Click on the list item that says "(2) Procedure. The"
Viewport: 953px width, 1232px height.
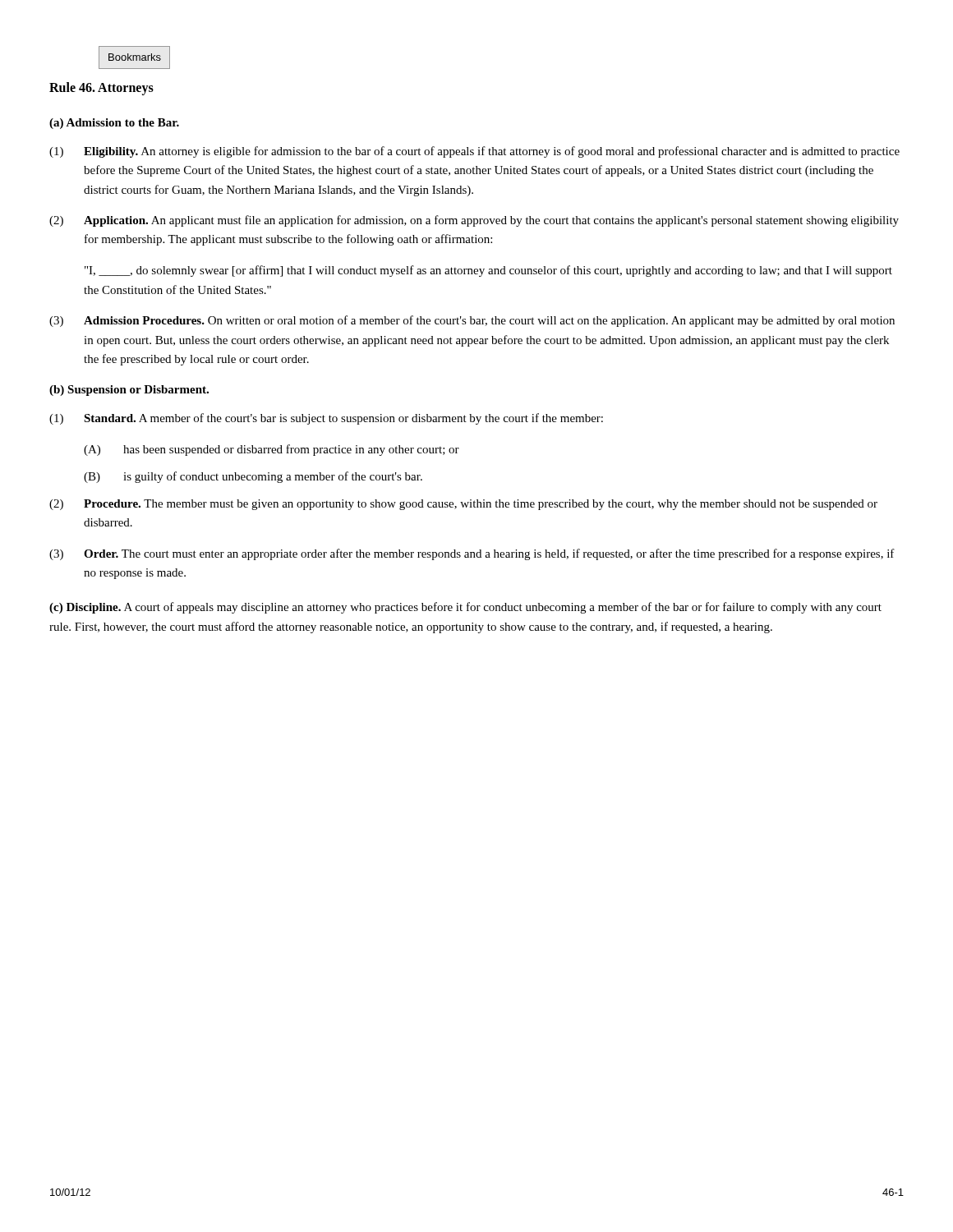[476, 514]
